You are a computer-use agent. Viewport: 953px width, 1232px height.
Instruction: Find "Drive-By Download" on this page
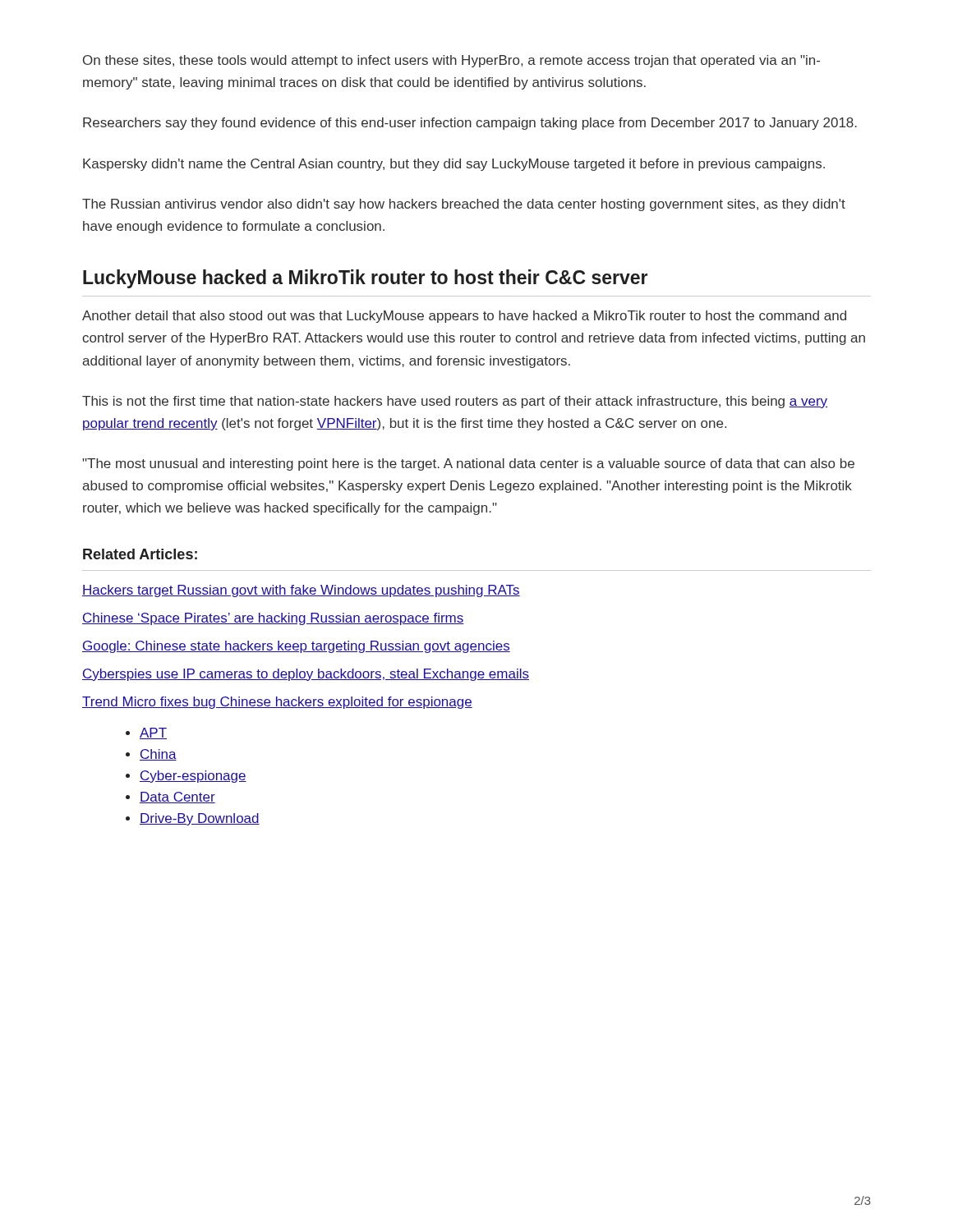tap(199, 818)
